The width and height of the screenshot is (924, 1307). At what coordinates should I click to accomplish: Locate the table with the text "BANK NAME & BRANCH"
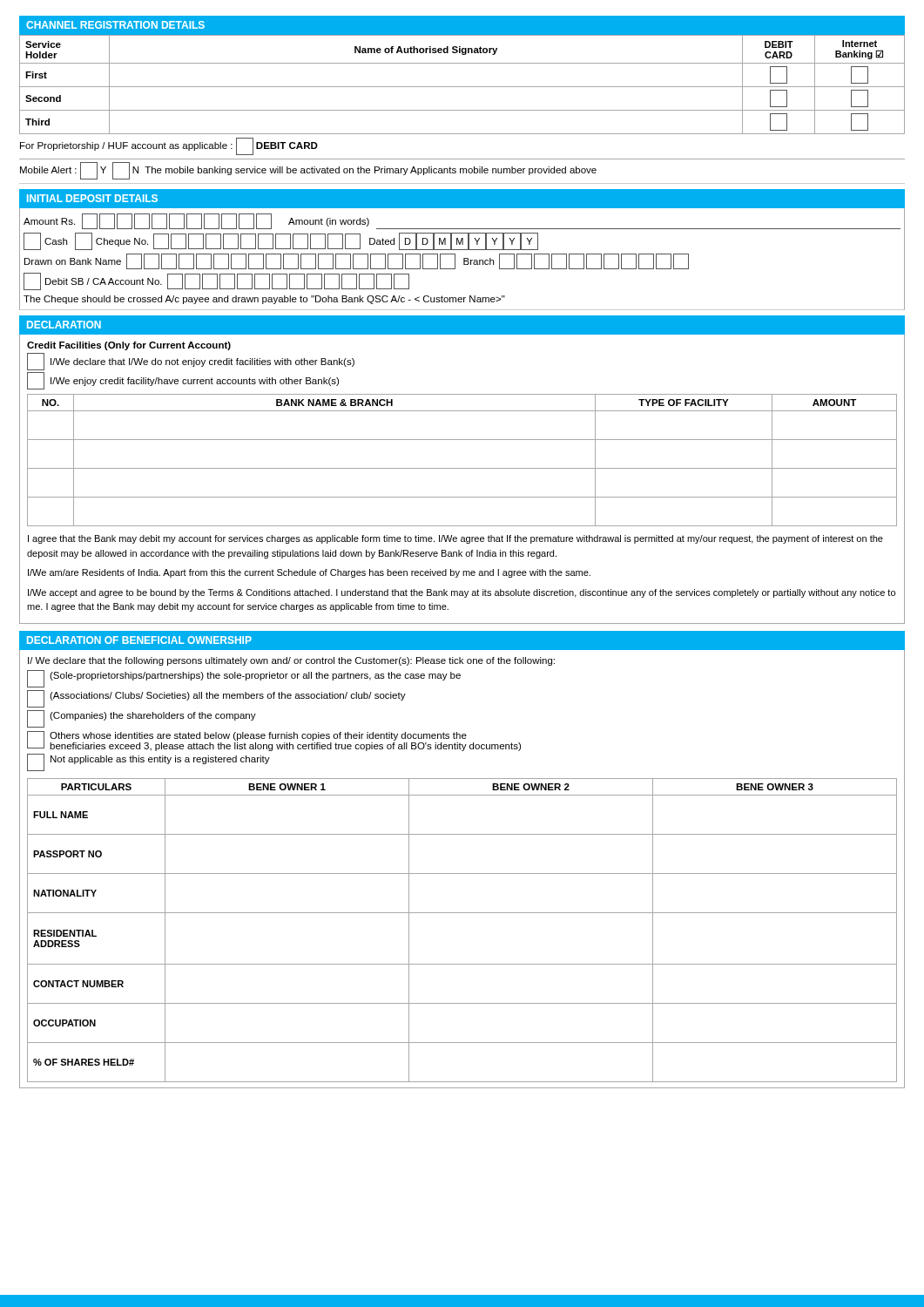tap(462, 460)
